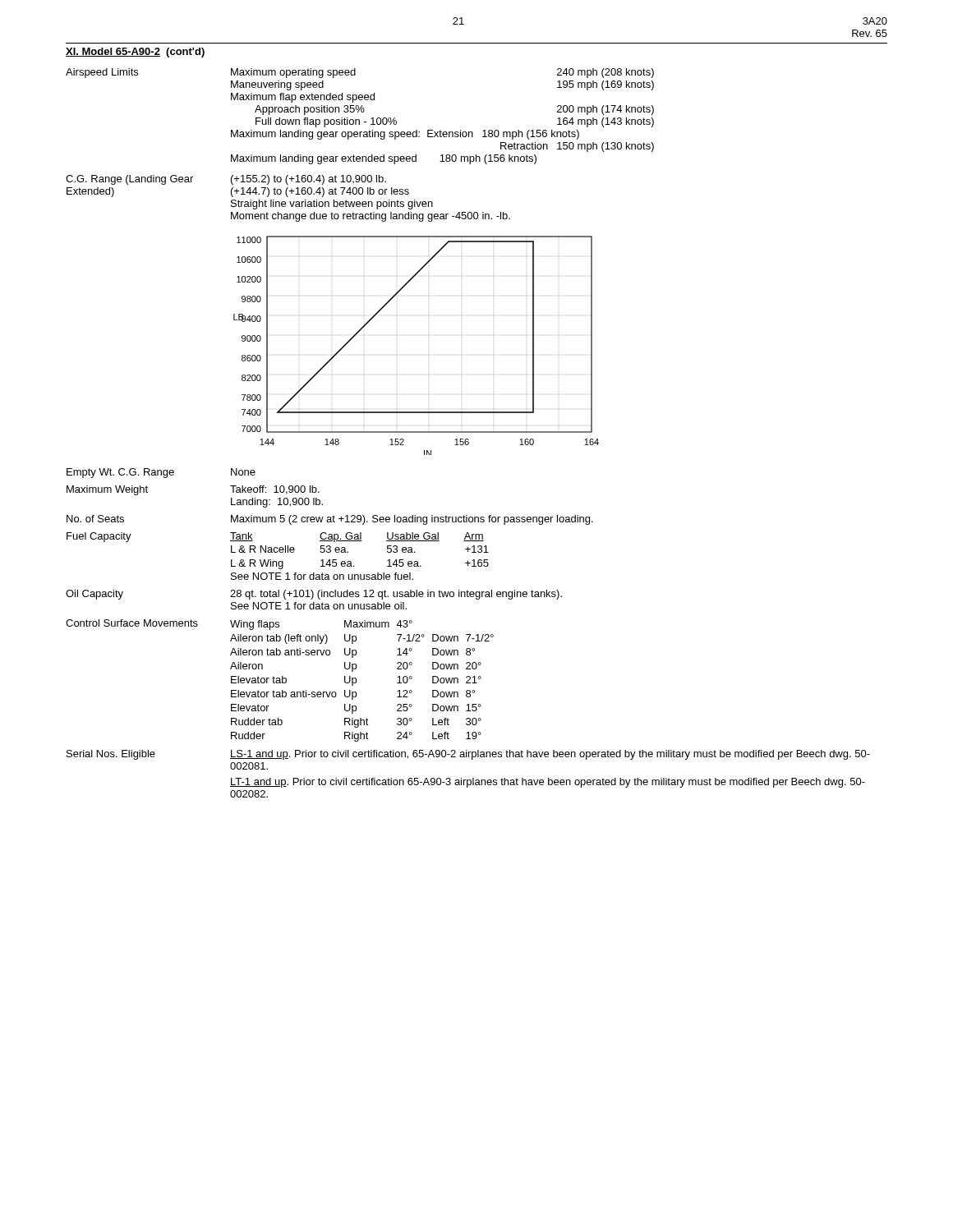Find the element starting "Serial Nos. Eligible LS-1 and"
The width and height of the screenshot is (953, 1232).
click(476, 774)
